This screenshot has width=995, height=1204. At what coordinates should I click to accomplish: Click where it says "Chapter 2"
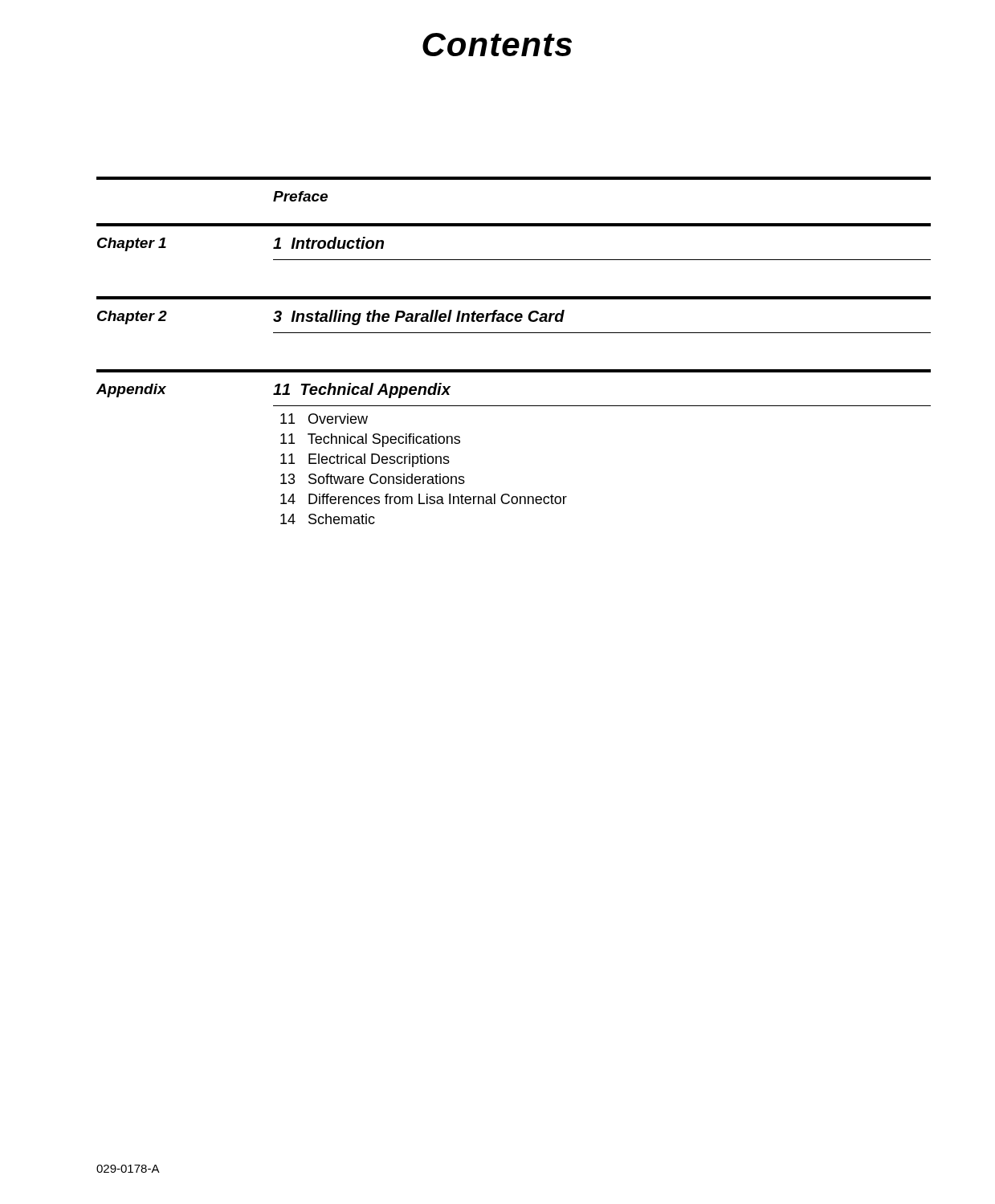pyautogui.click(x=132, y=316)
